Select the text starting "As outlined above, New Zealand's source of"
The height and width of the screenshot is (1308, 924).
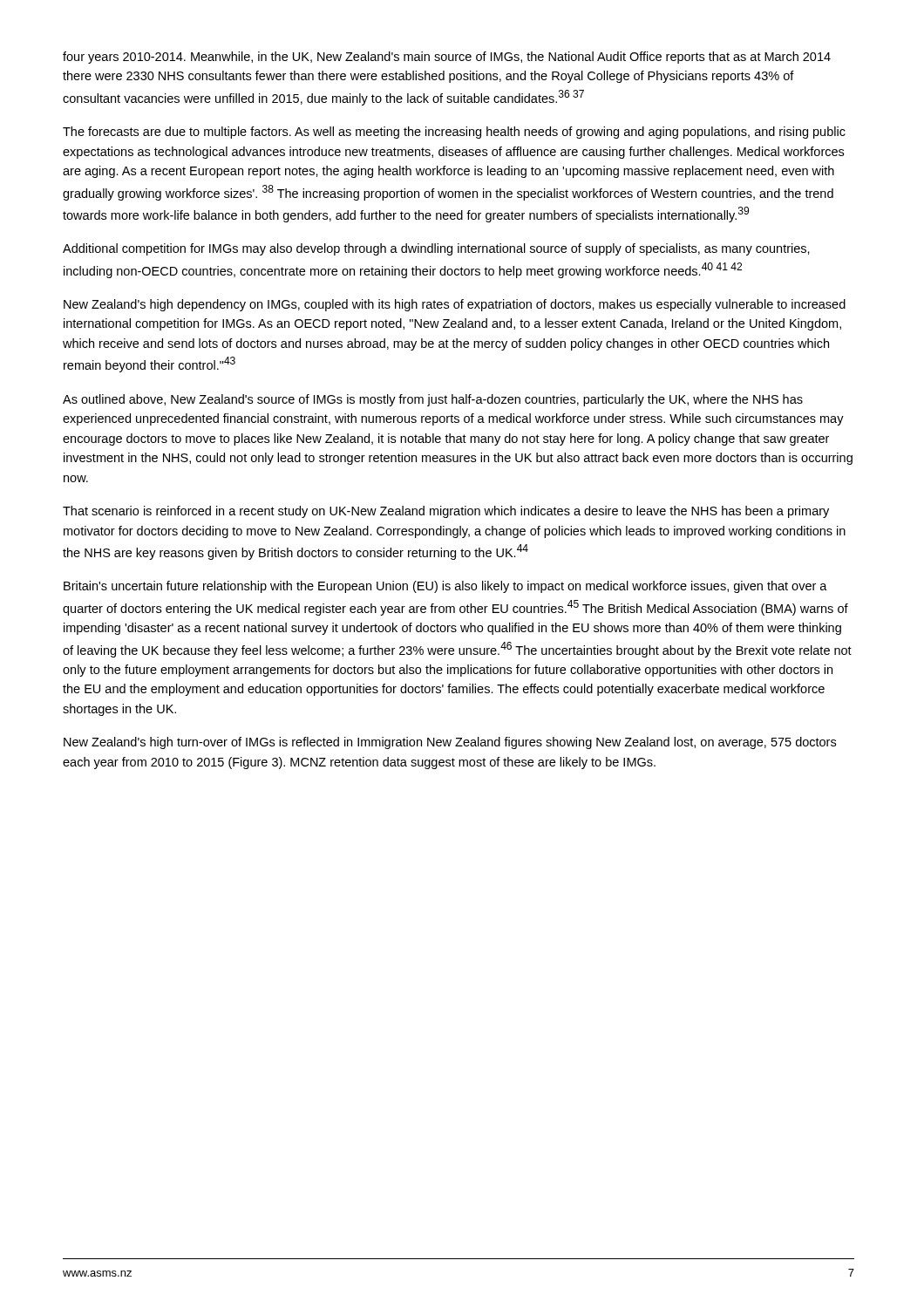[458, 438]
